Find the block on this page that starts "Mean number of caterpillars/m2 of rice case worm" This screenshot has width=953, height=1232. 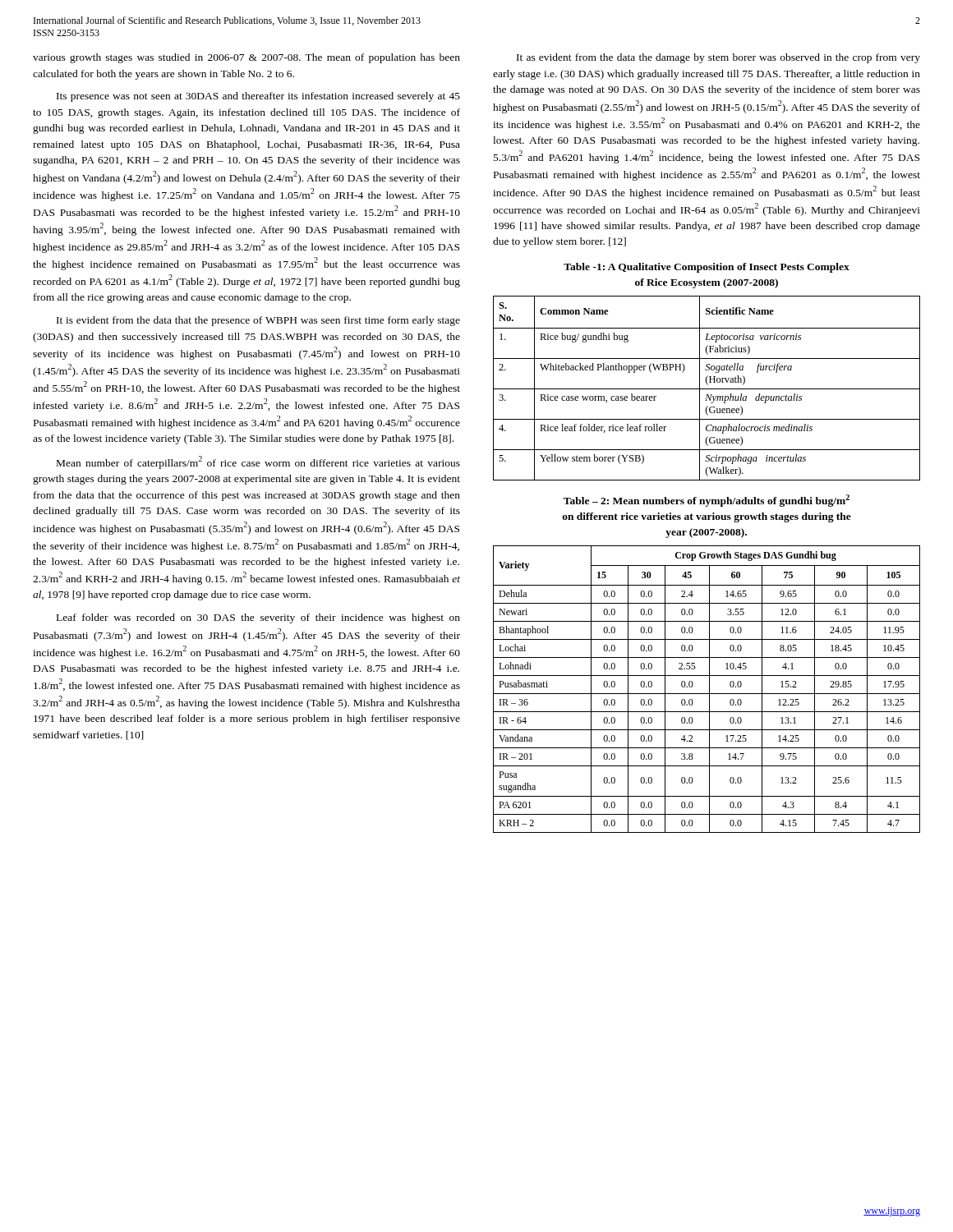coord(246,528)
